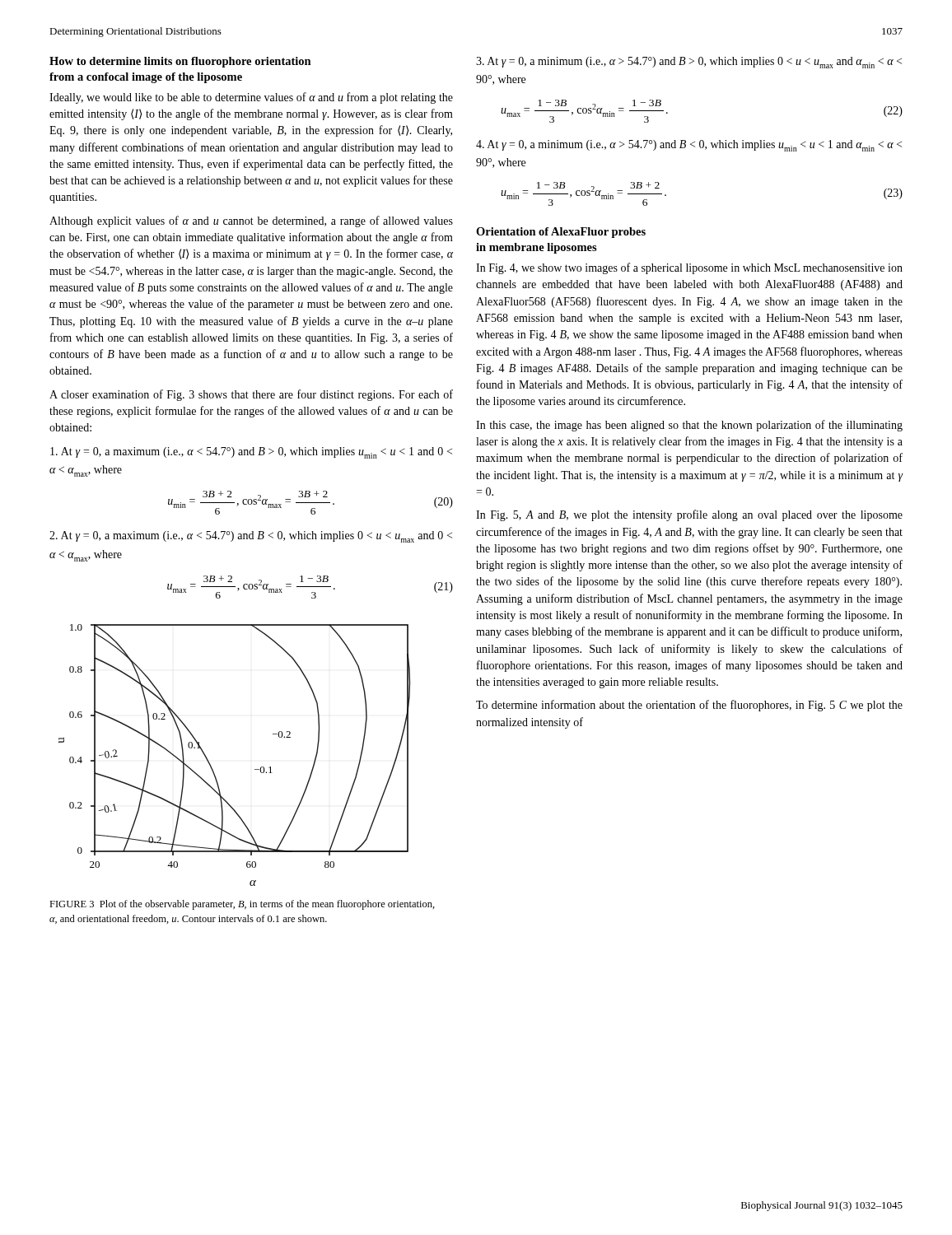Viewport: 952px width, 1235px height.
Task: Point to the passage starting "umin = 3B +"
Action: [310, 502]
